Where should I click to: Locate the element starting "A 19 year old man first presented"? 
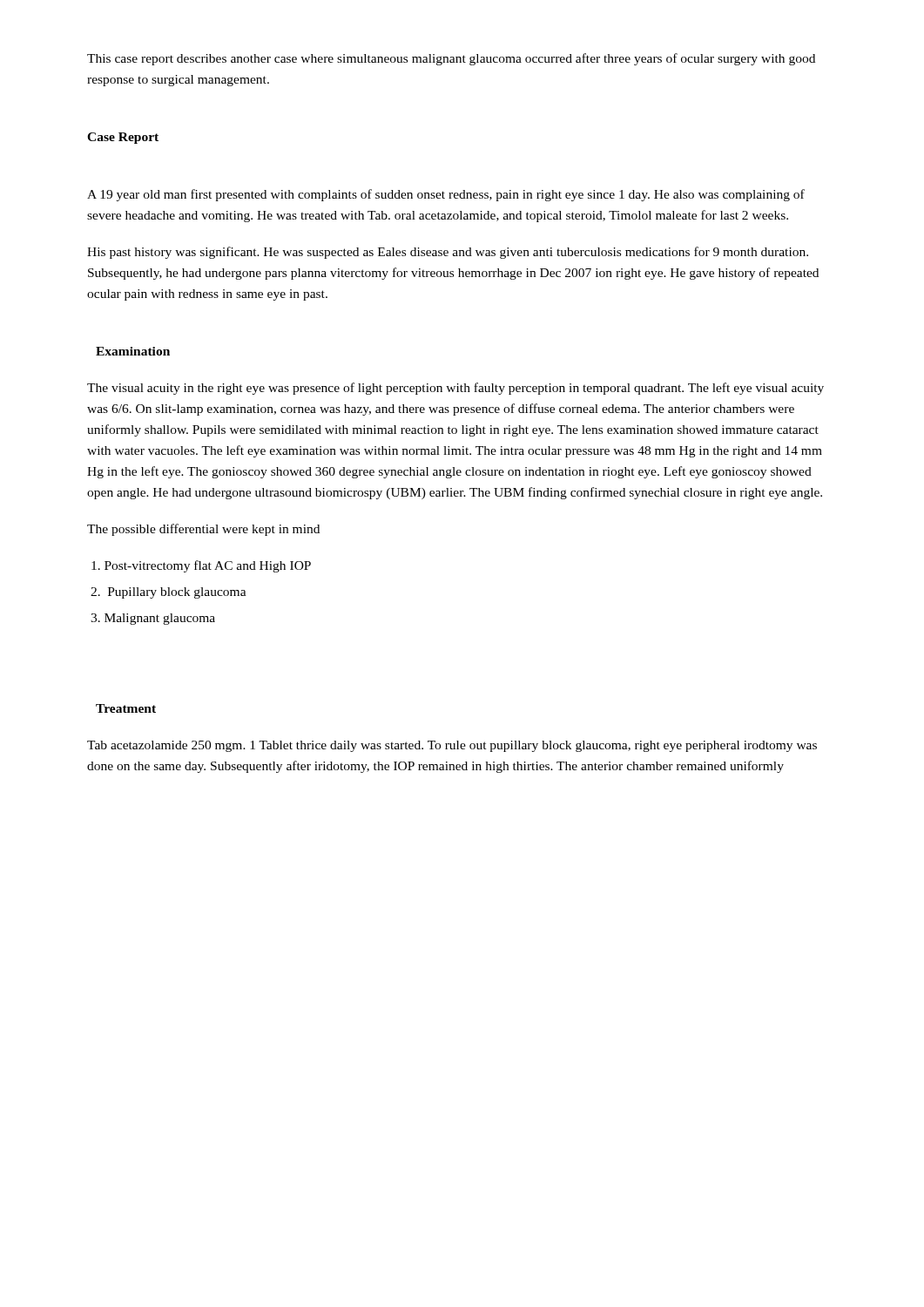[x=446, y=204]
